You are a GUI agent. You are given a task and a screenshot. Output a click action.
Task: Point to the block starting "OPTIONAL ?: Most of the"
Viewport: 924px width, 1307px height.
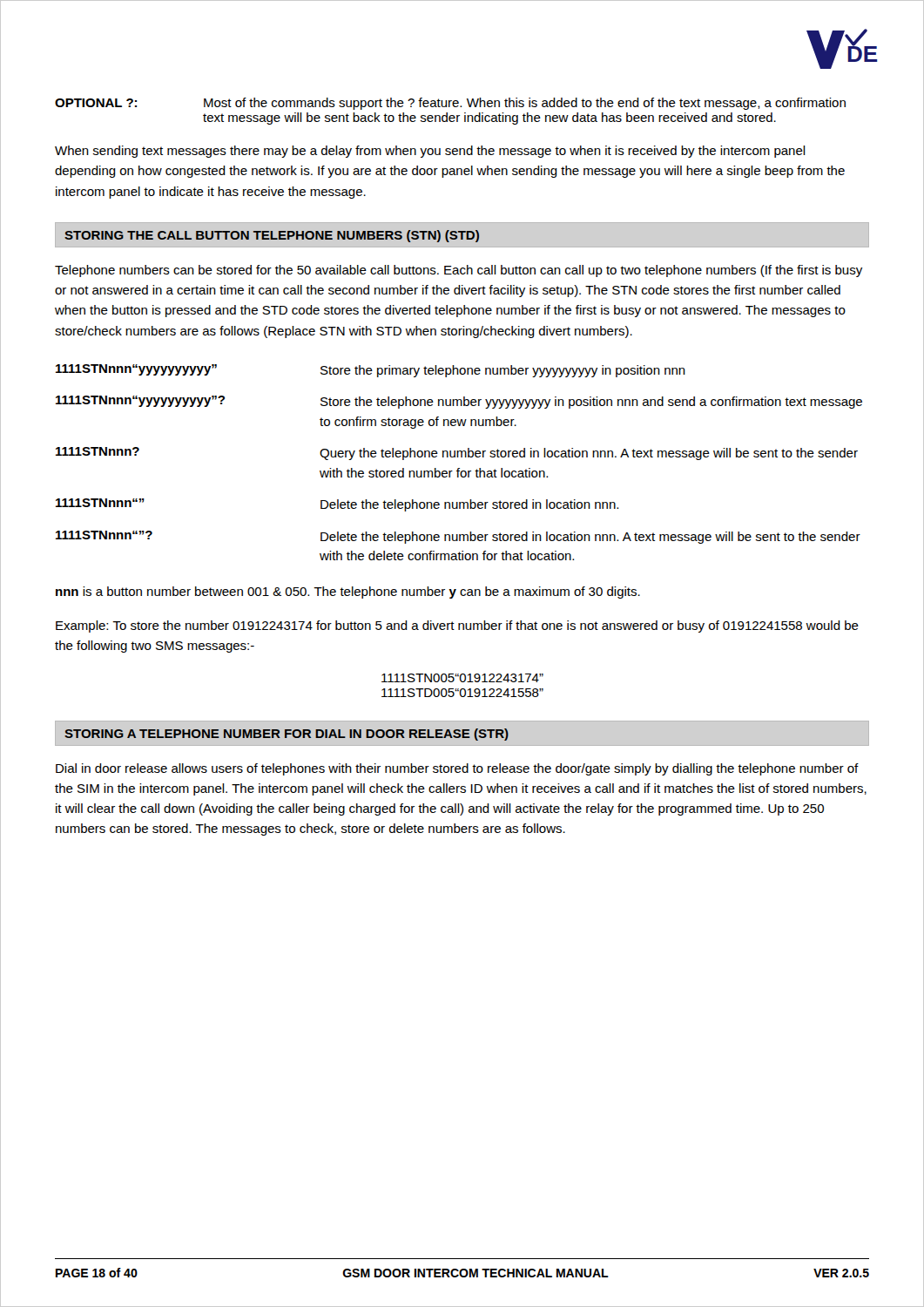[x=462, y=110]
